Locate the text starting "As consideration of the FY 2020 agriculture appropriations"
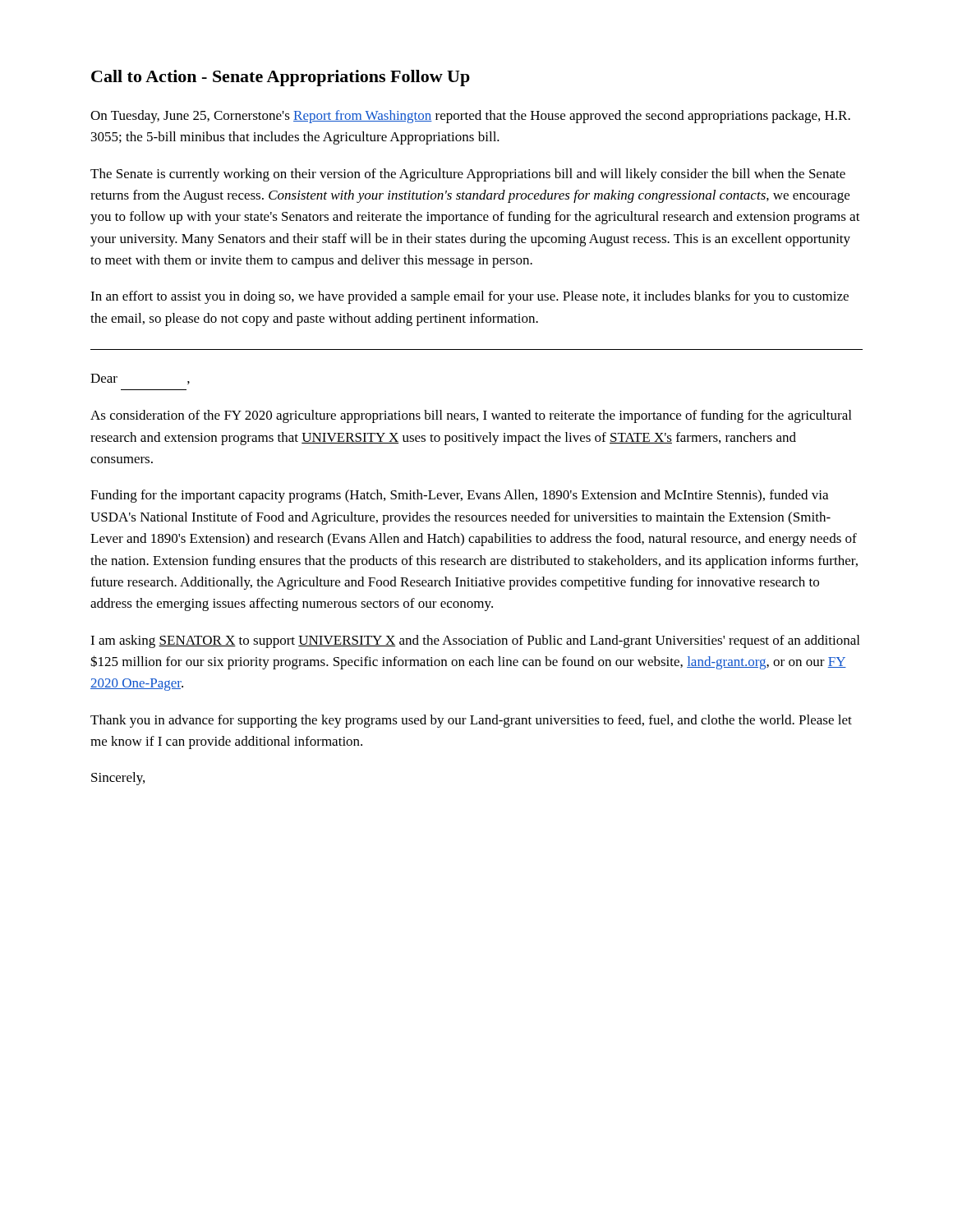This screenshot has height=1232, width=953. click(471, 437)
